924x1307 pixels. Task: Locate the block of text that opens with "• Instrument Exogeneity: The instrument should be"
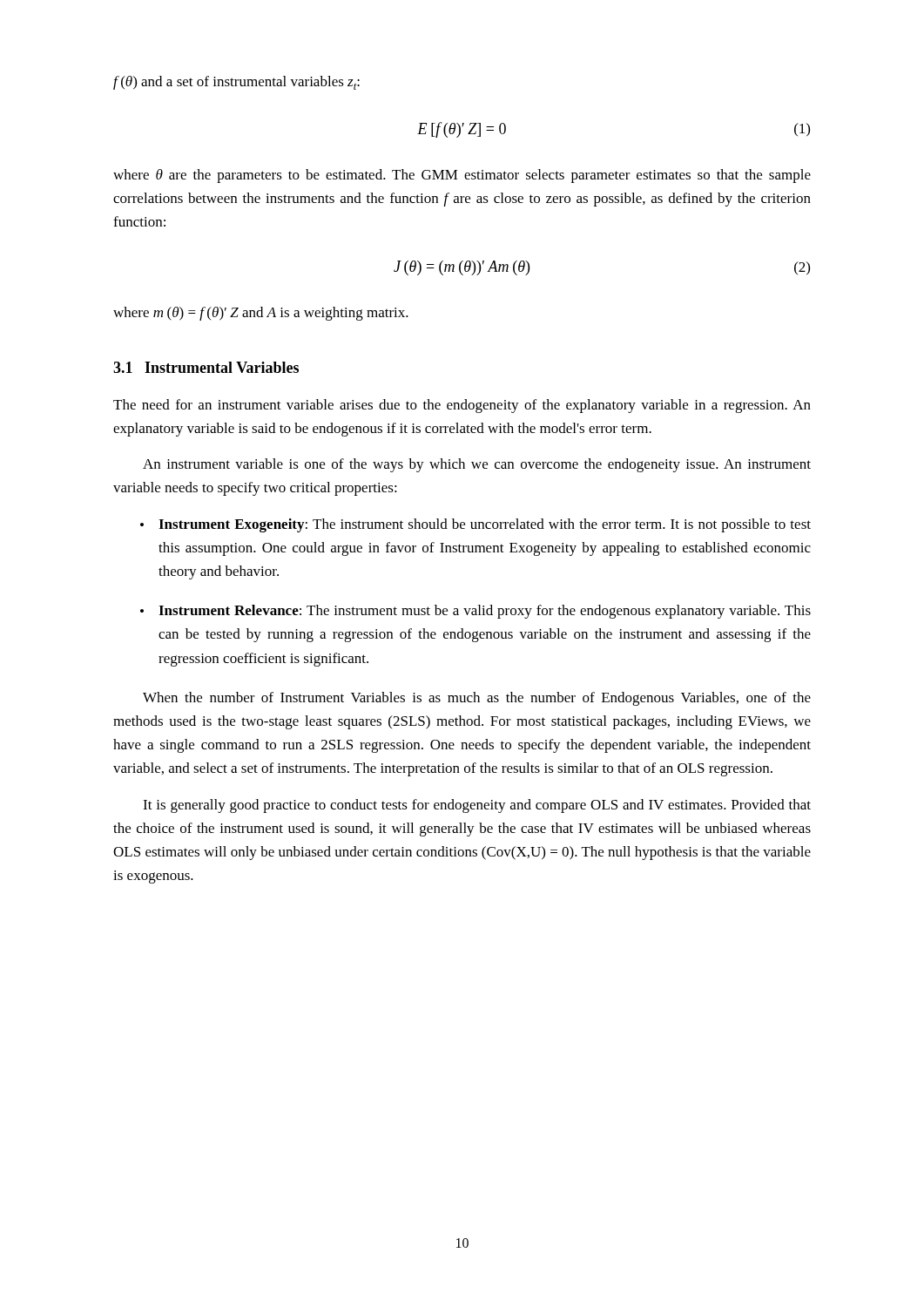[x=475, y=548]
